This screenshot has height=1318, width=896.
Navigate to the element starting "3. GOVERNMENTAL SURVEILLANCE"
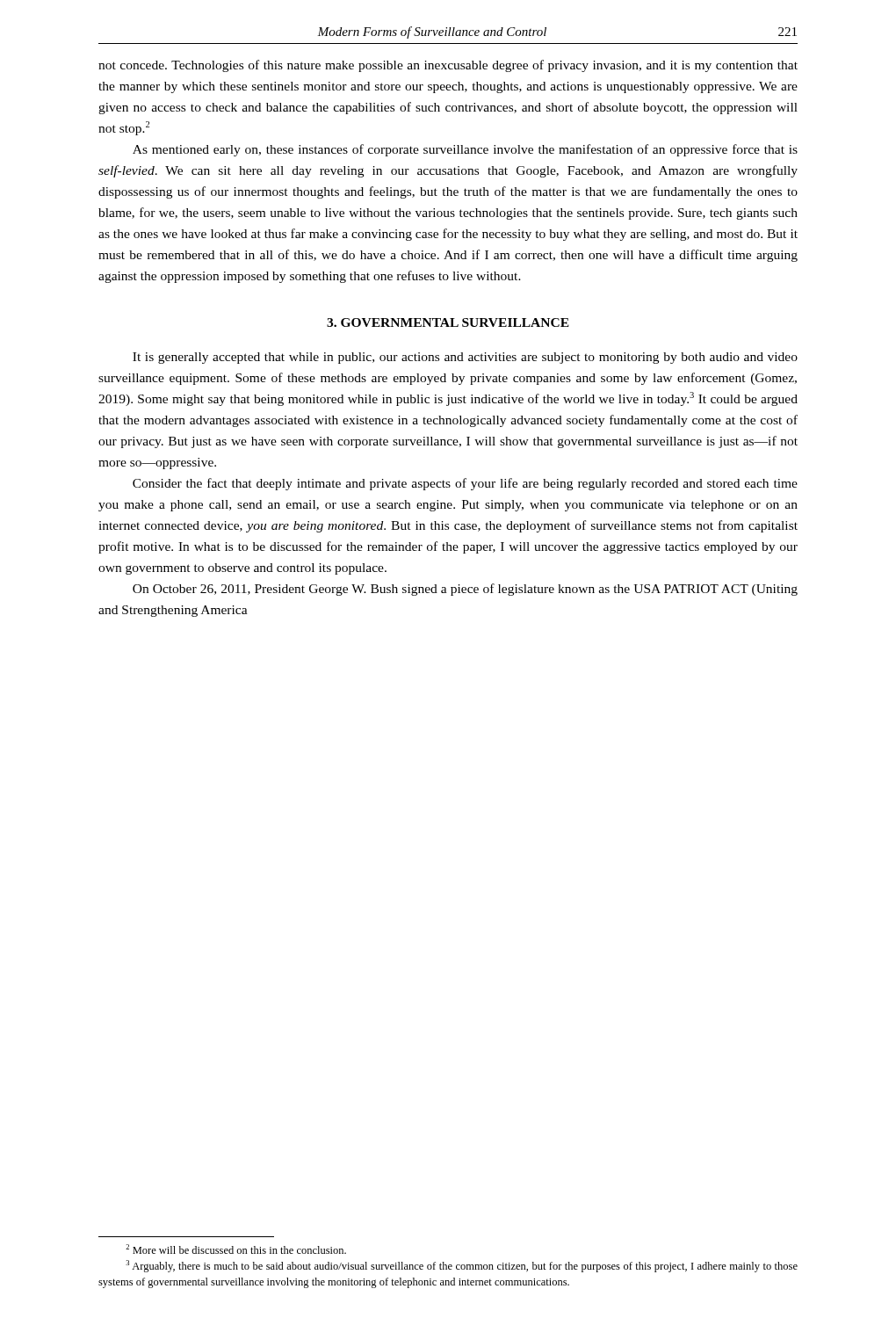click(448, 322)
